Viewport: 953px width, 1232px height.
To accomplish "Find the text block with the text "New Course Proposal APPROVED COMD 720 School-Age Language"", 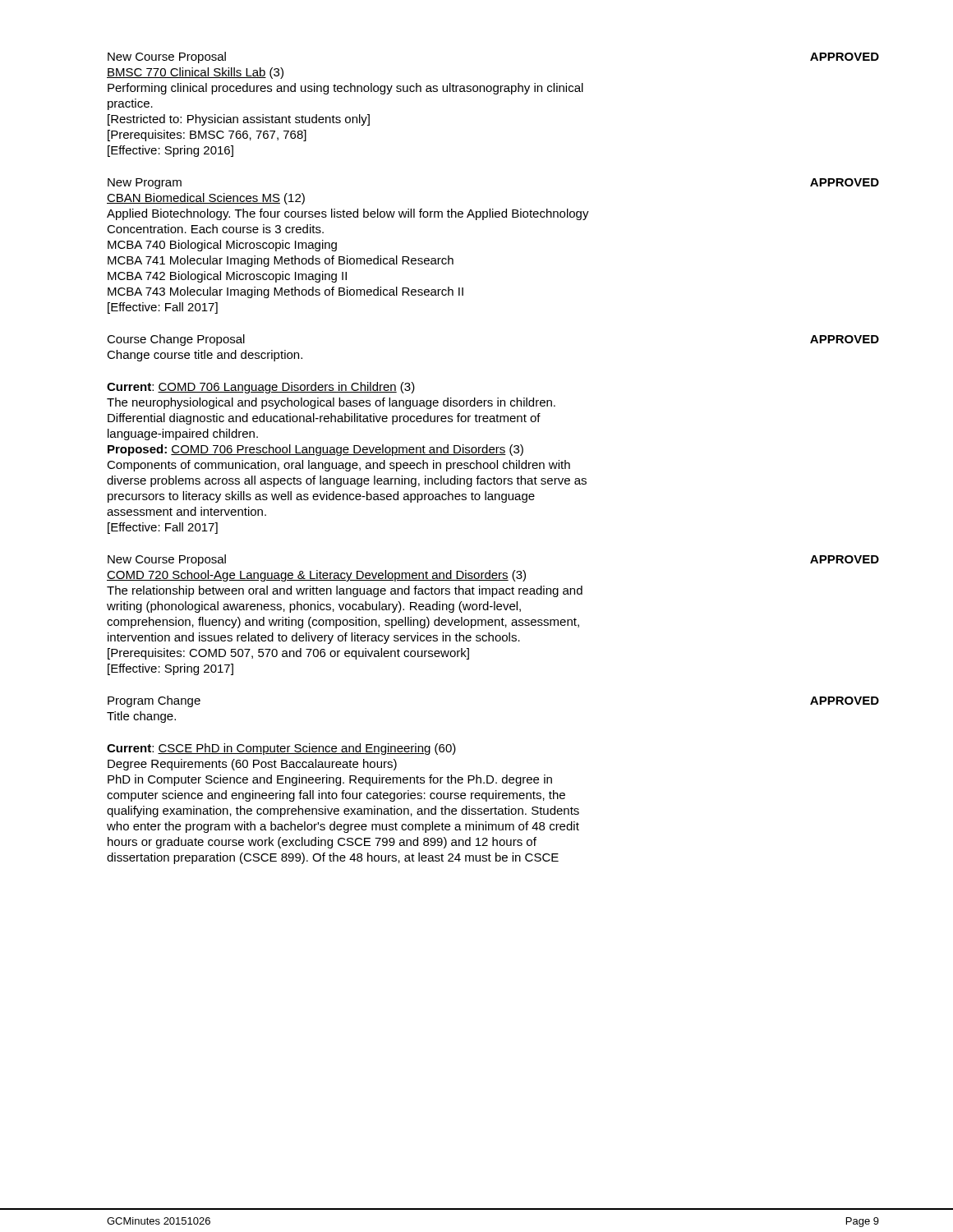I will [493, 614].
